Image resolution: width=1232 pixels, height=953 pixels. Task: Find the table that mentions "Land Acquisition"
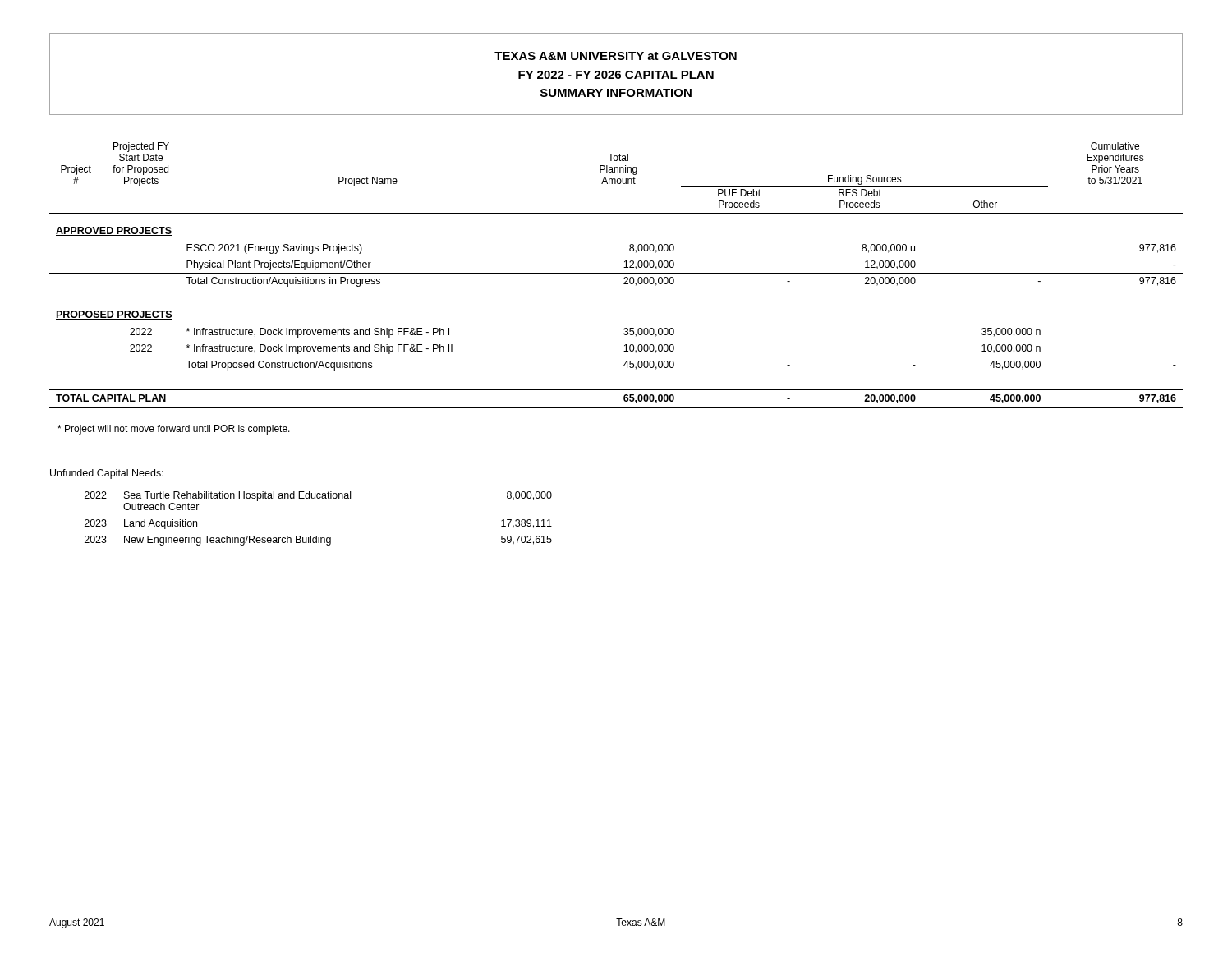616,518
